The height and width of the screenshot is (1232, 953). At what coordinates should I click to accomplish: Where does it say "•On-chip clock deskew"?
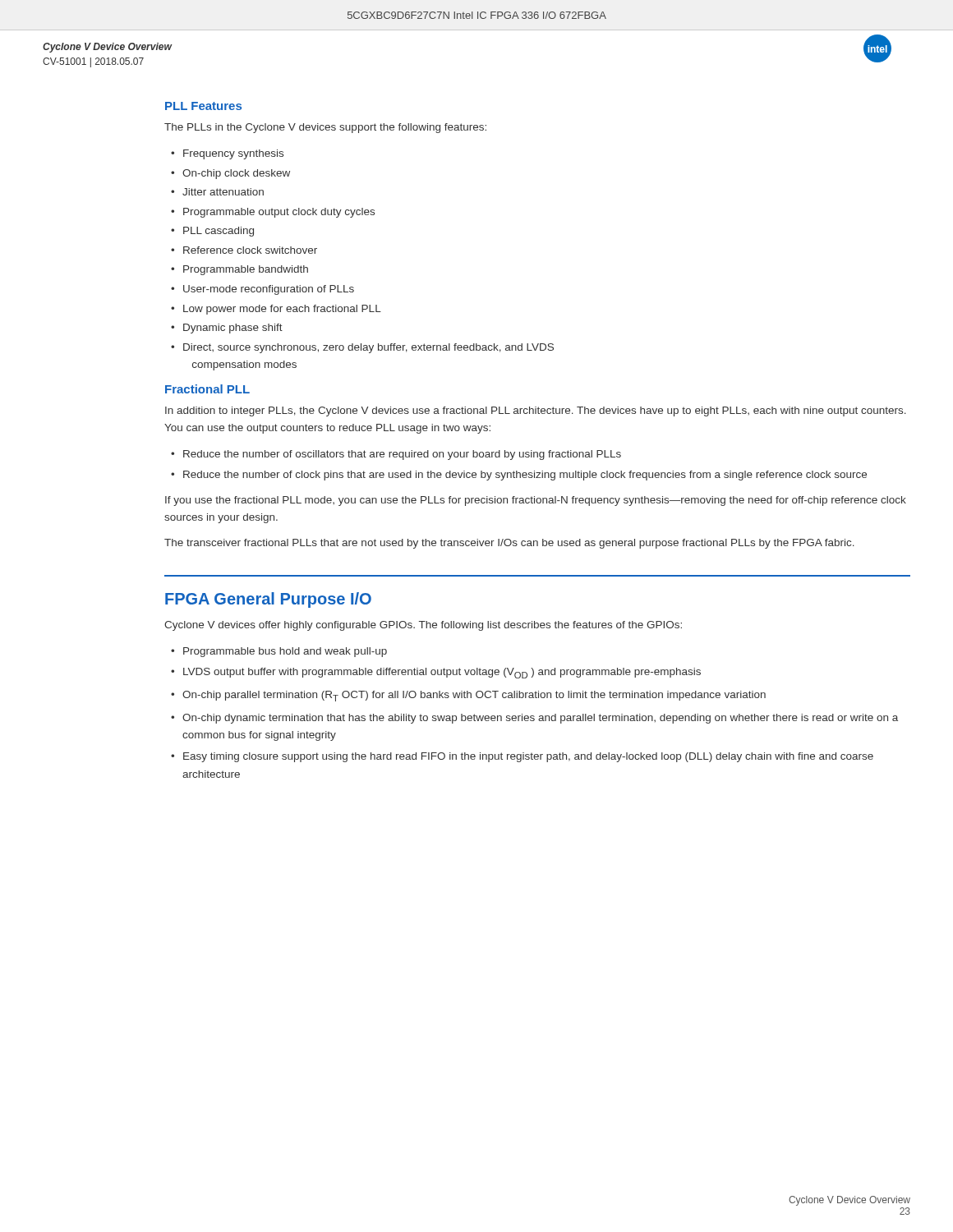pos(231,173)
